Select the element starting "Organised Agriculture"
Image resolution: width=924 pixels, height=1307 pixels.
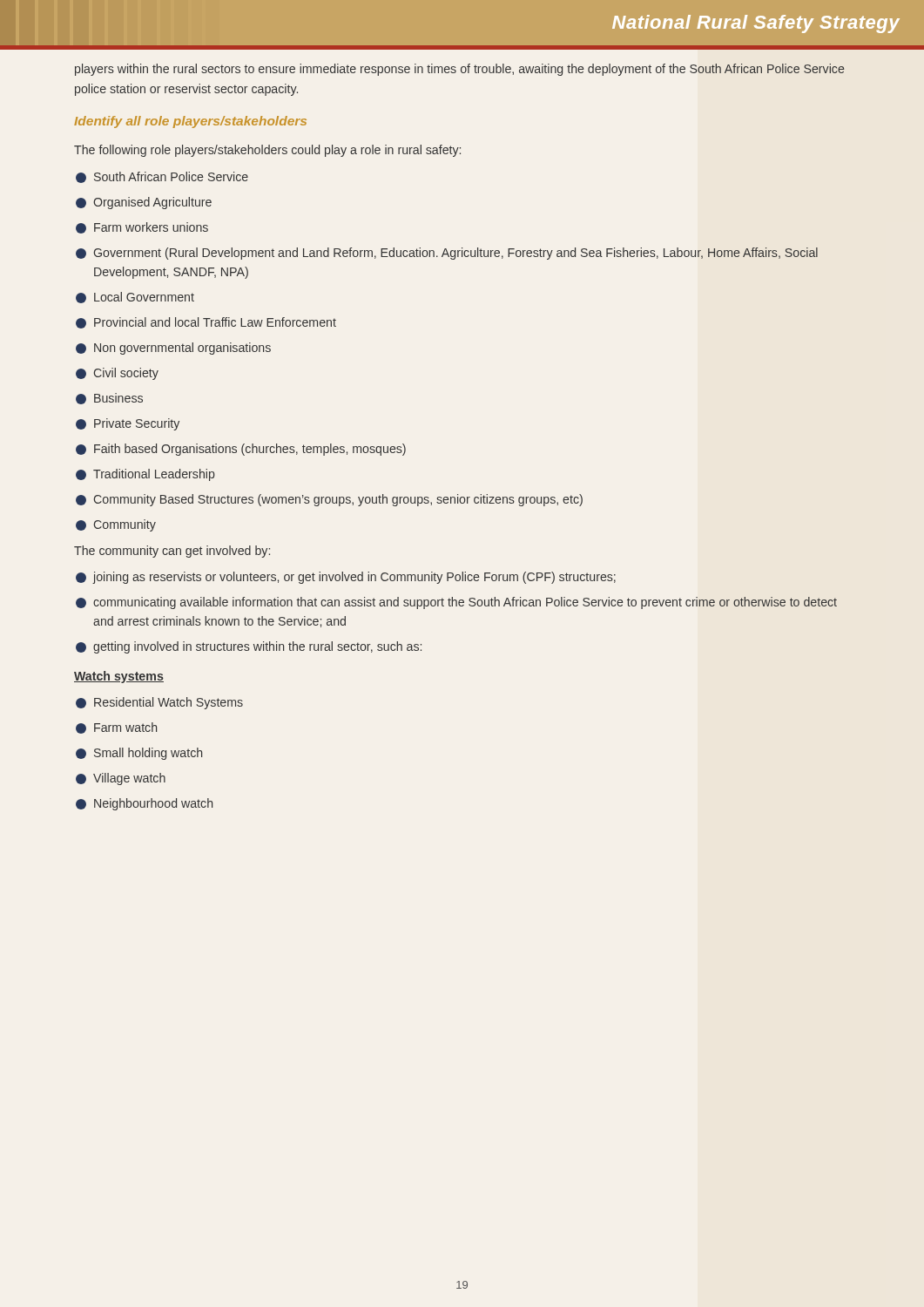[144, 203]
